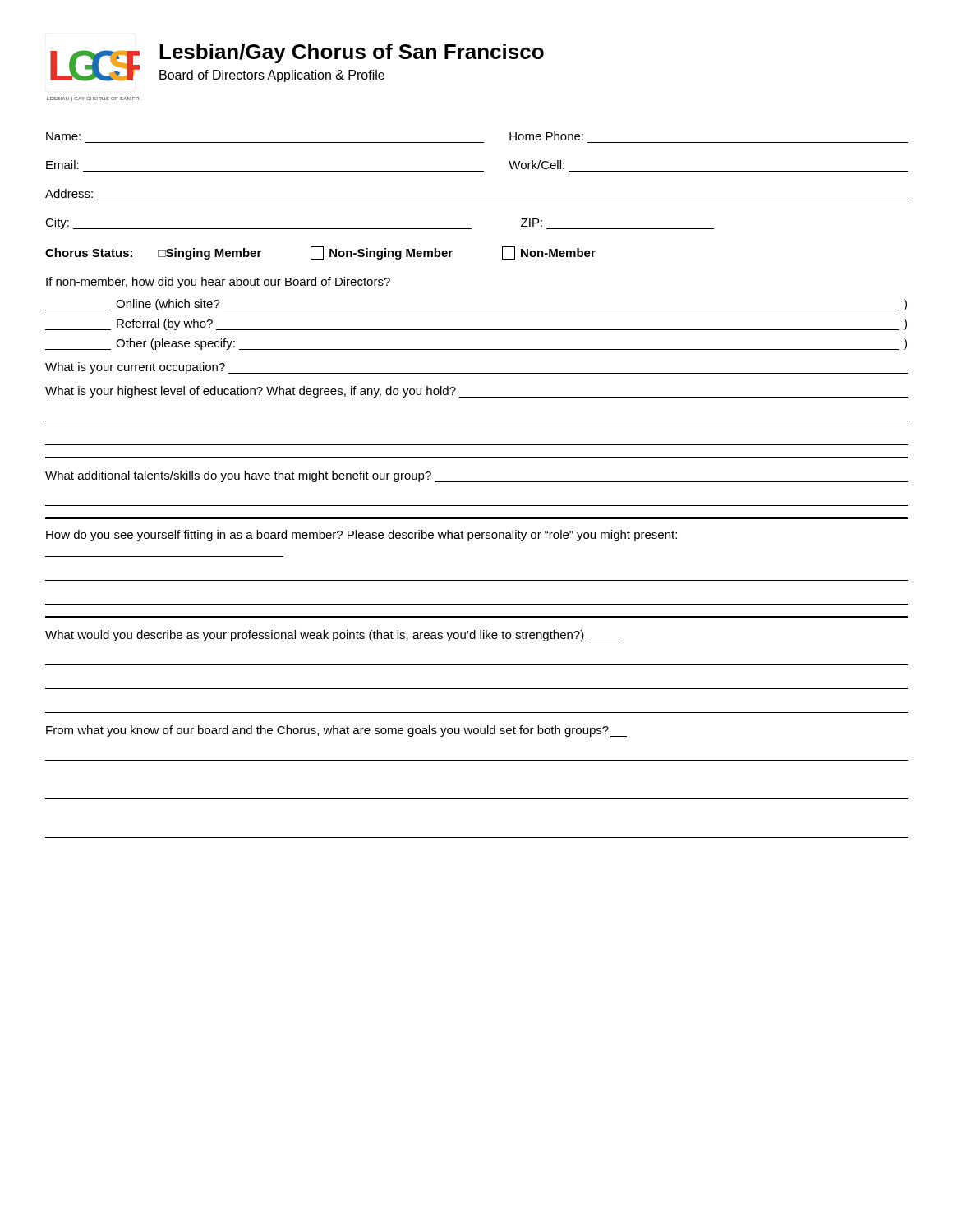The height and width of the screenshot is (1232, 953).
Task: Locate the text "Email: Work/Cell:"
Action: pyautogui.click(x=476, y=164)
